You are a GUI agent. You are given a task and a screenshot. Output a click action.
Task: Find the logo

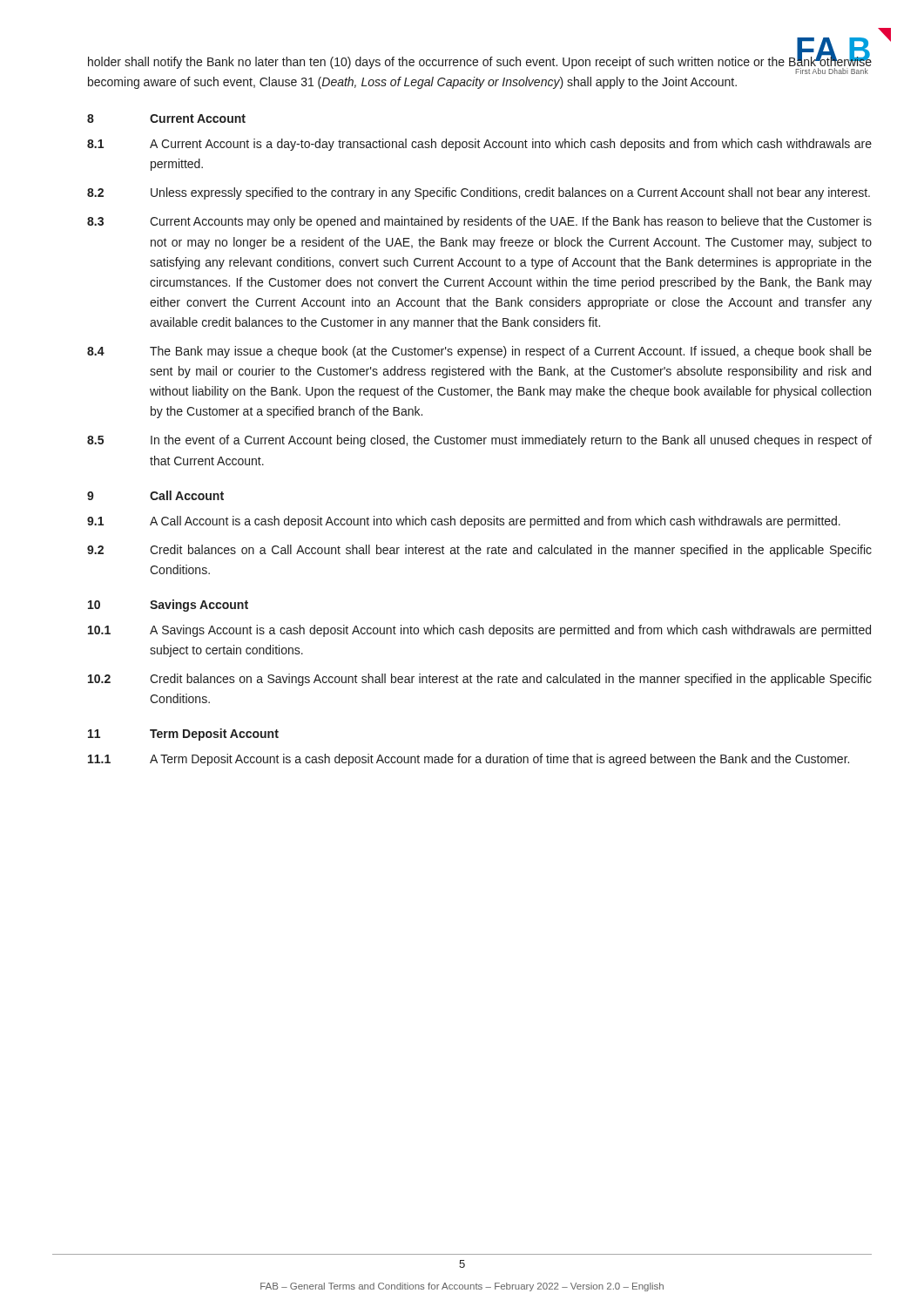[x=842, y=51]
